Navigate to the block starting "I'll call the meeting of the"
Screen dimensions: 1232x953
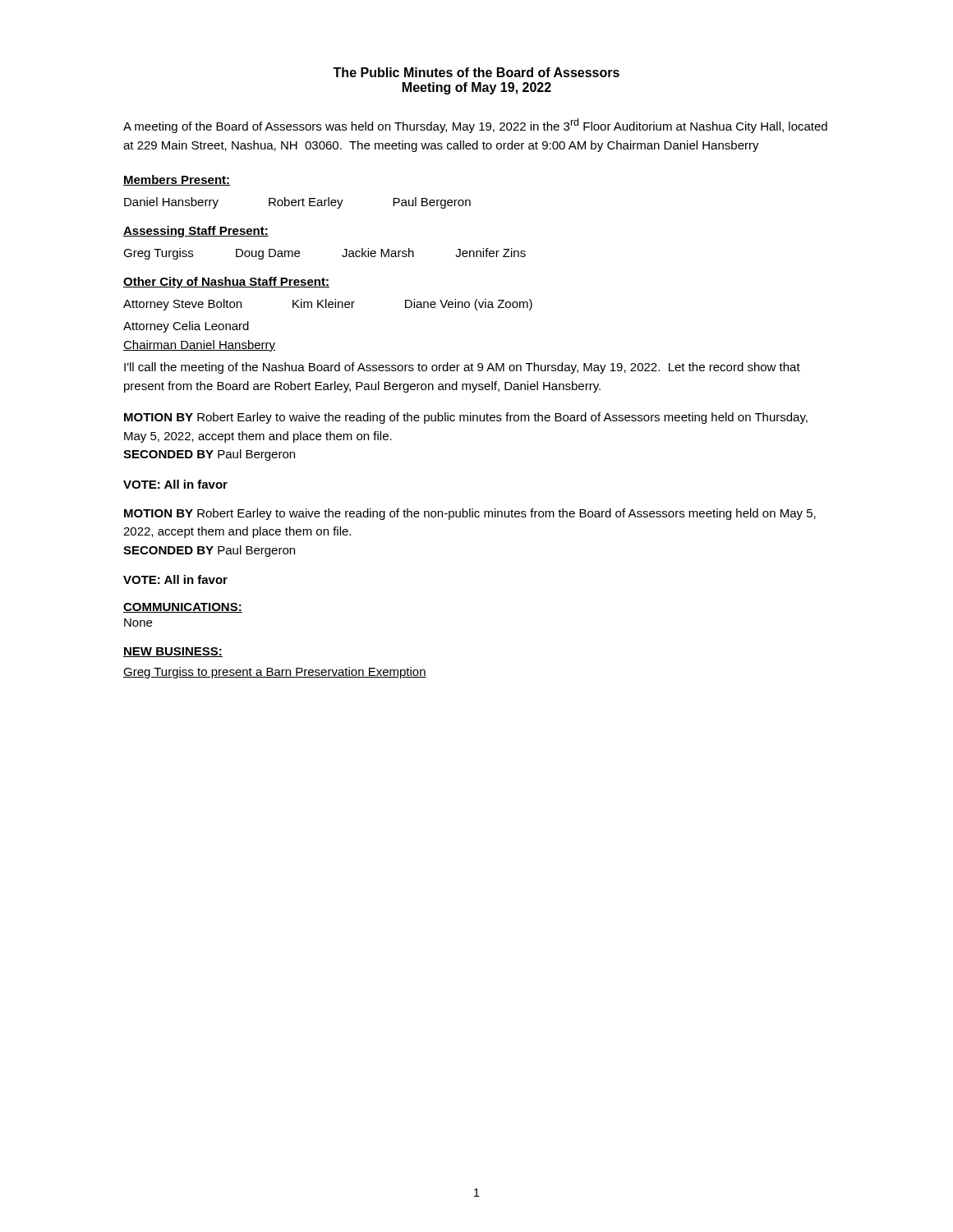click(x=462, y=376)
